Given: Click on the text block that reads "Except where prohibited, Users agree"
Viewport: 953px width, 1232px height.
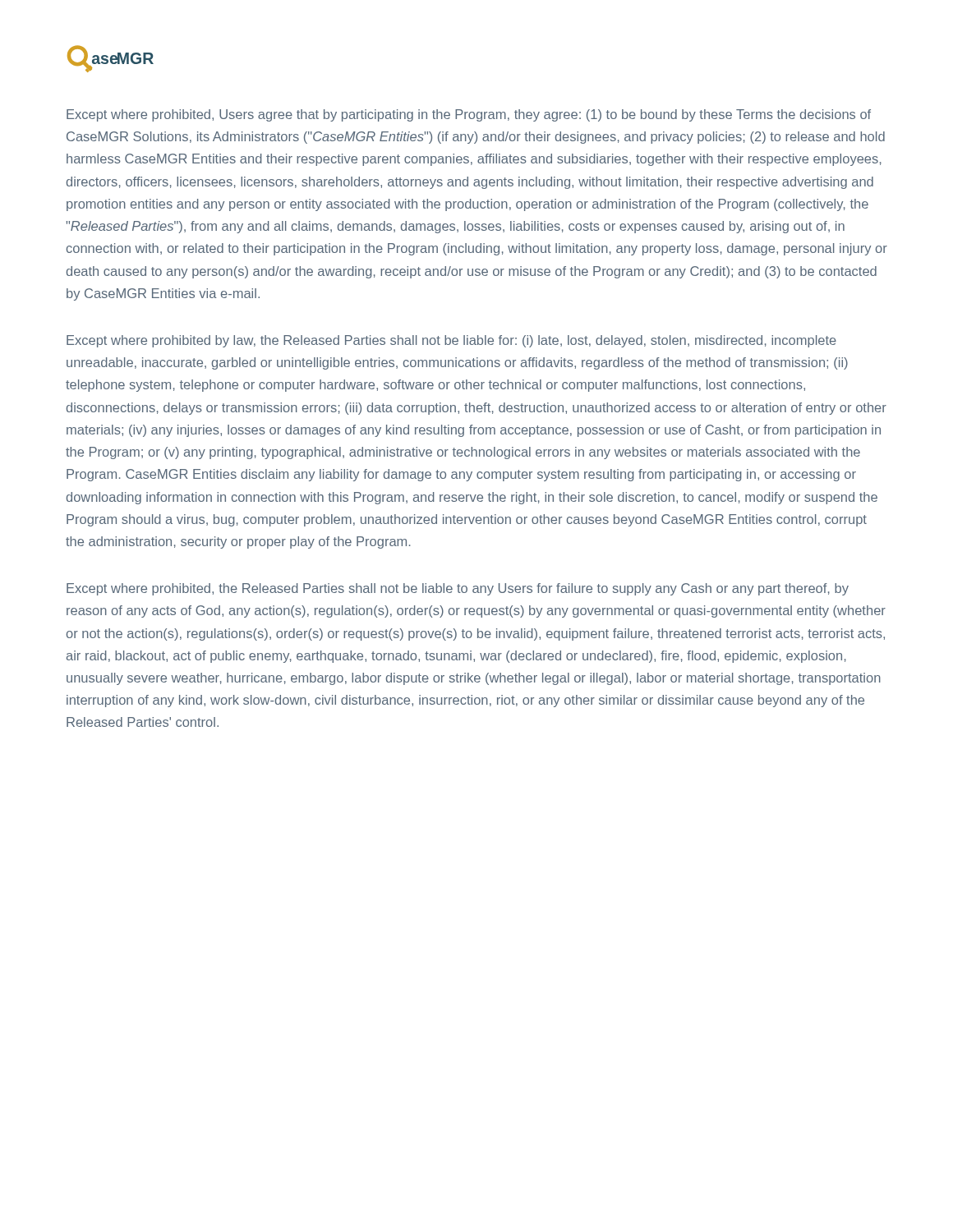Looking at the screenshot, I should click(476, 204).
